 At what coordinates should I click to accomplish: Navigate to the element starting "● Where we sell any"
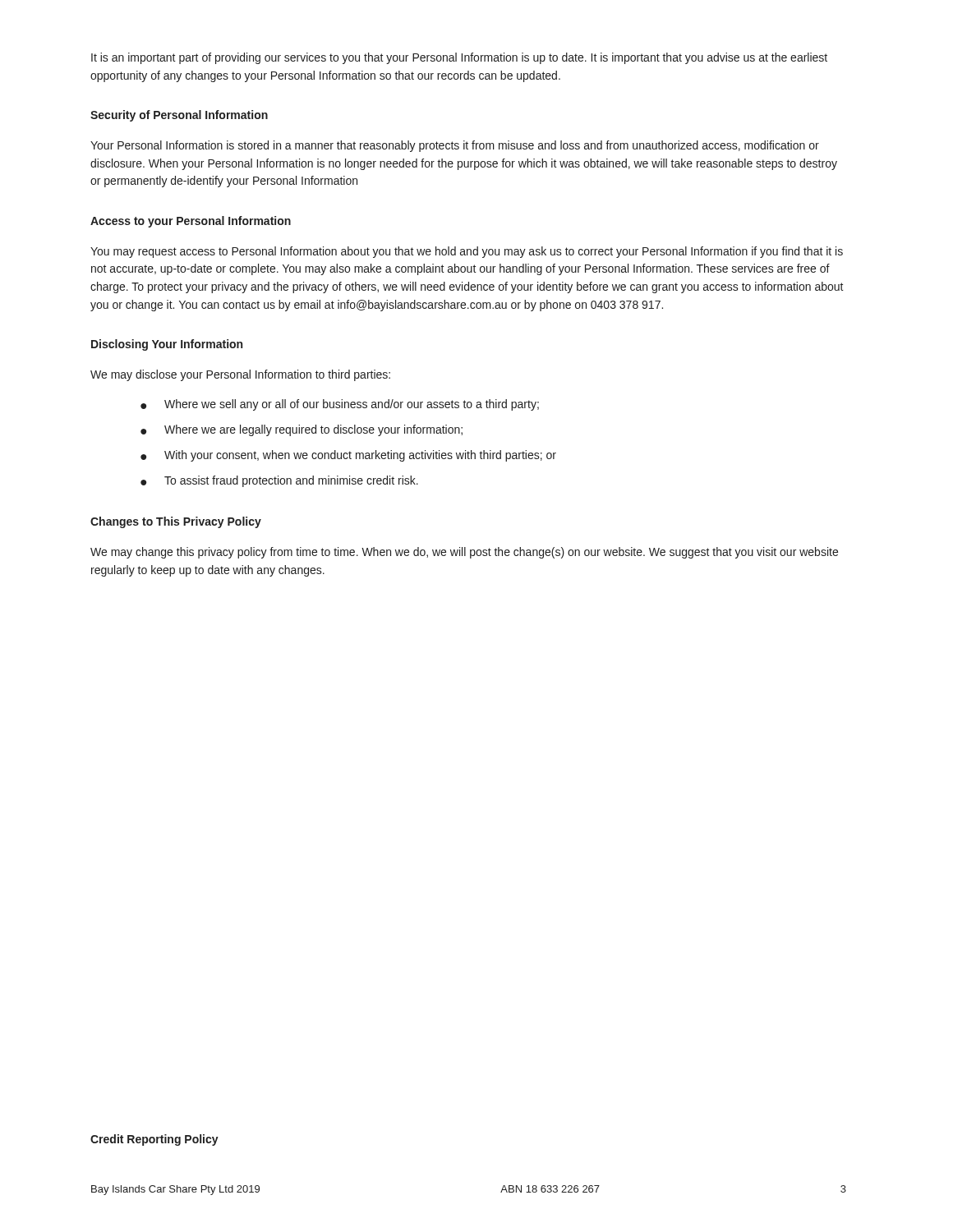point(340,405)
